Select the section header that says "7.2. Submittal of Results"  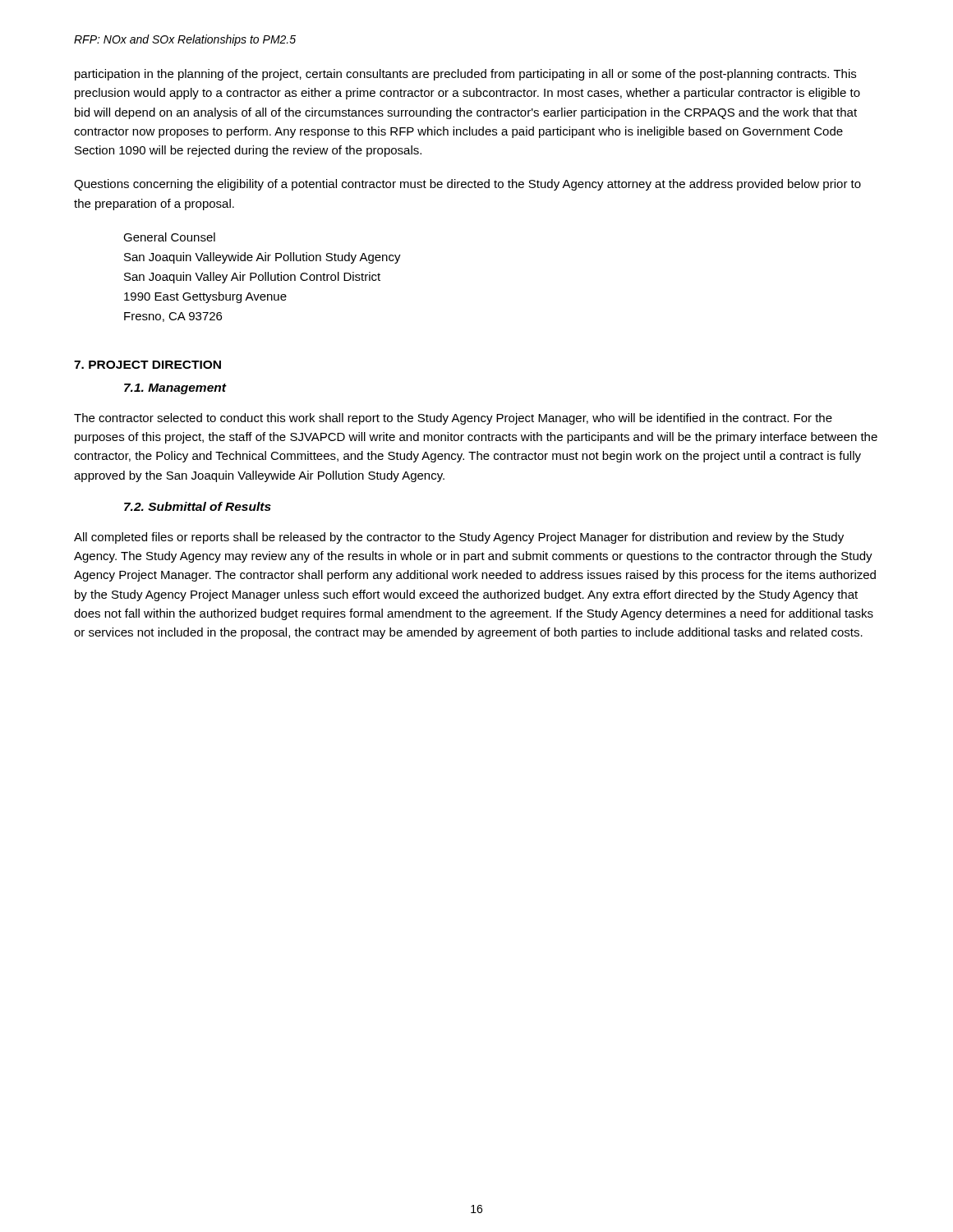click(197, 506)
